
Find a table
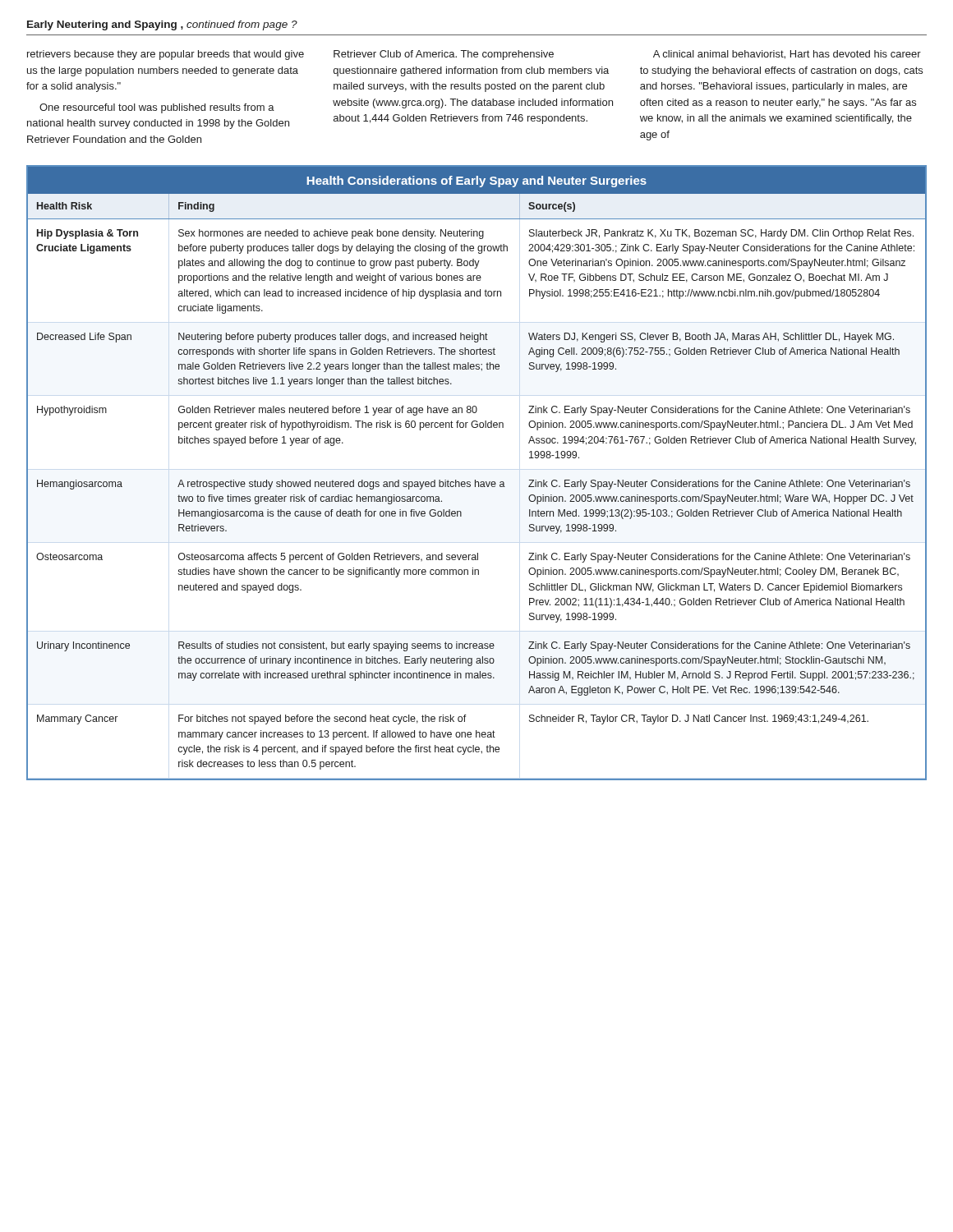(x=476, y=473)
